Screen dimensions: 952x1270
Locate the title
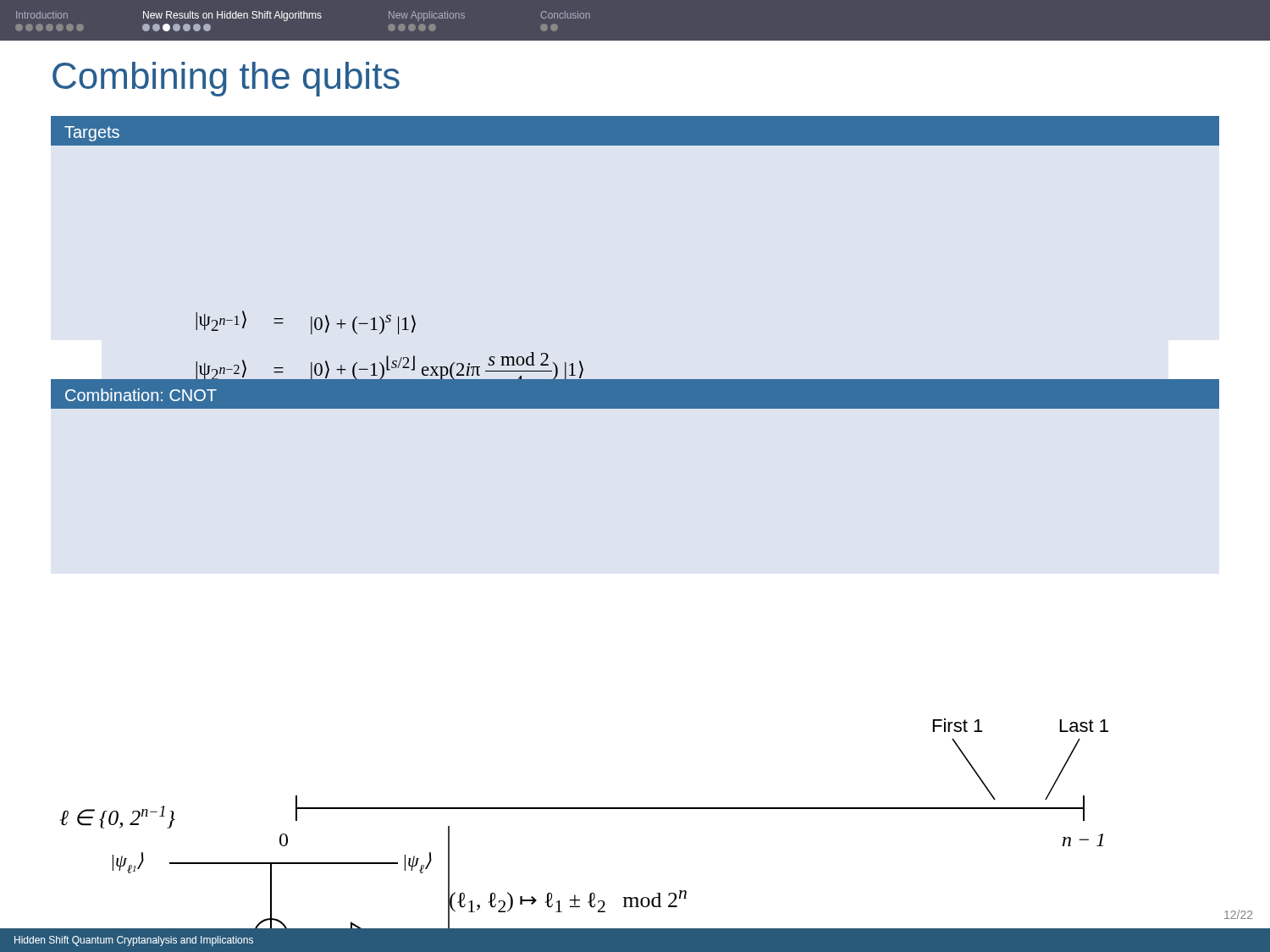coord(226,76)
